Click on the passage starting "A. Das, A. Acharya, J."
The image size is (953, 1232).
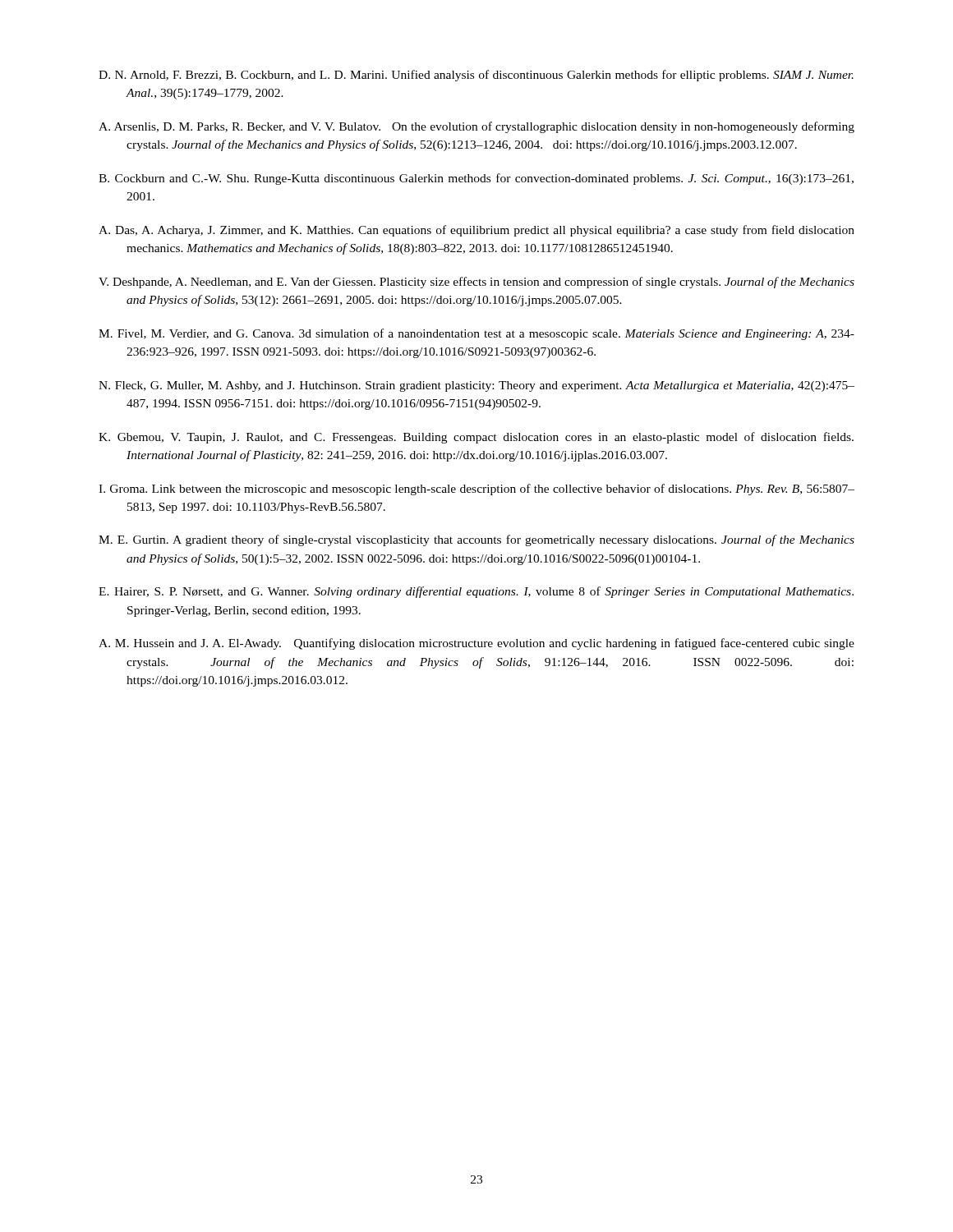coord(476,239)
